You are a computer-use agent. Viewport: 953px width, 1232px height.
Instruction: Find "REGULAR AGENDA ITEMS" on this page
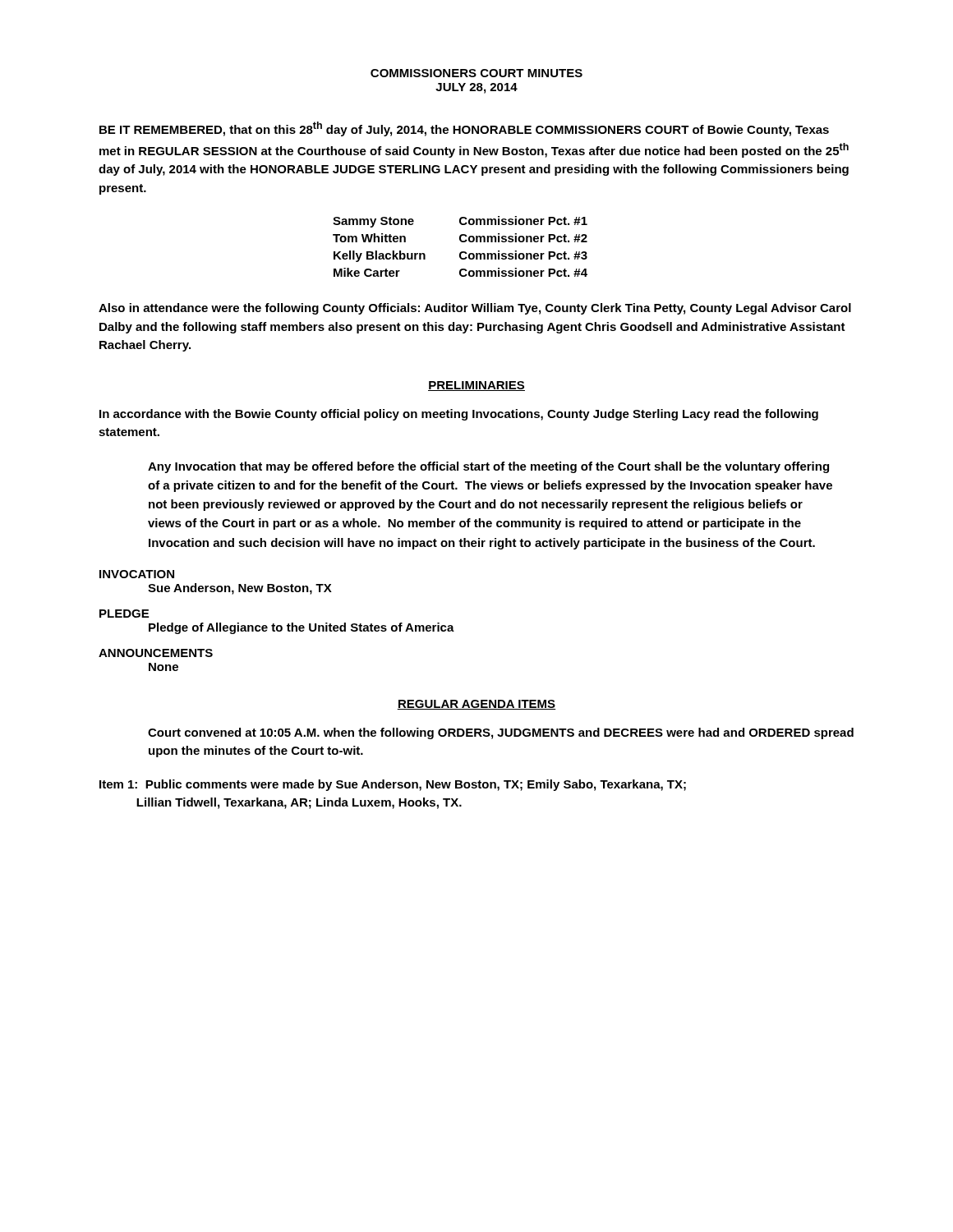(x=476, y=703)
